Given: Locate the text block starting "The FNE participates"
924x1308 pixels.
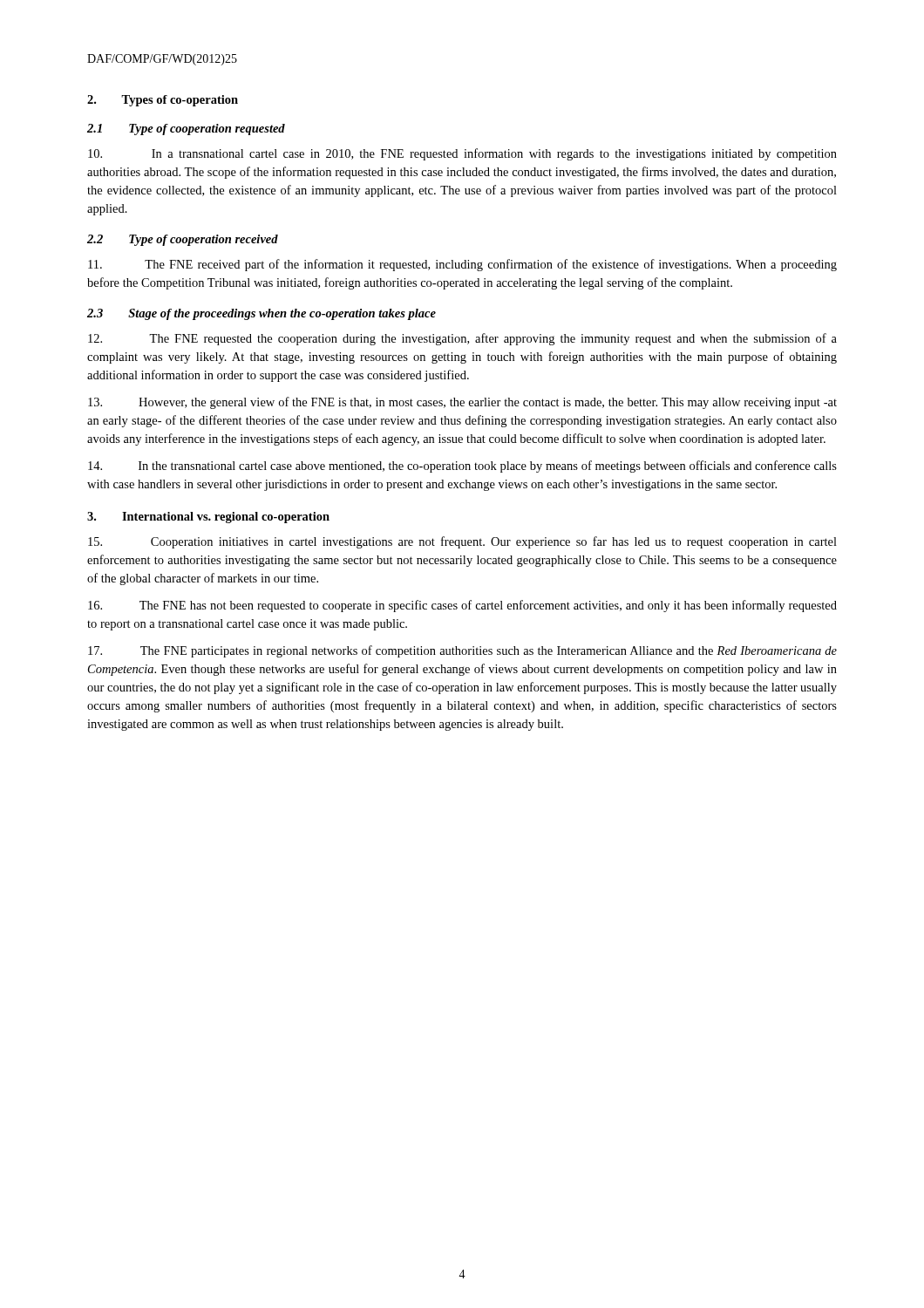Looking at the screenshot, I should click(462, 687).
